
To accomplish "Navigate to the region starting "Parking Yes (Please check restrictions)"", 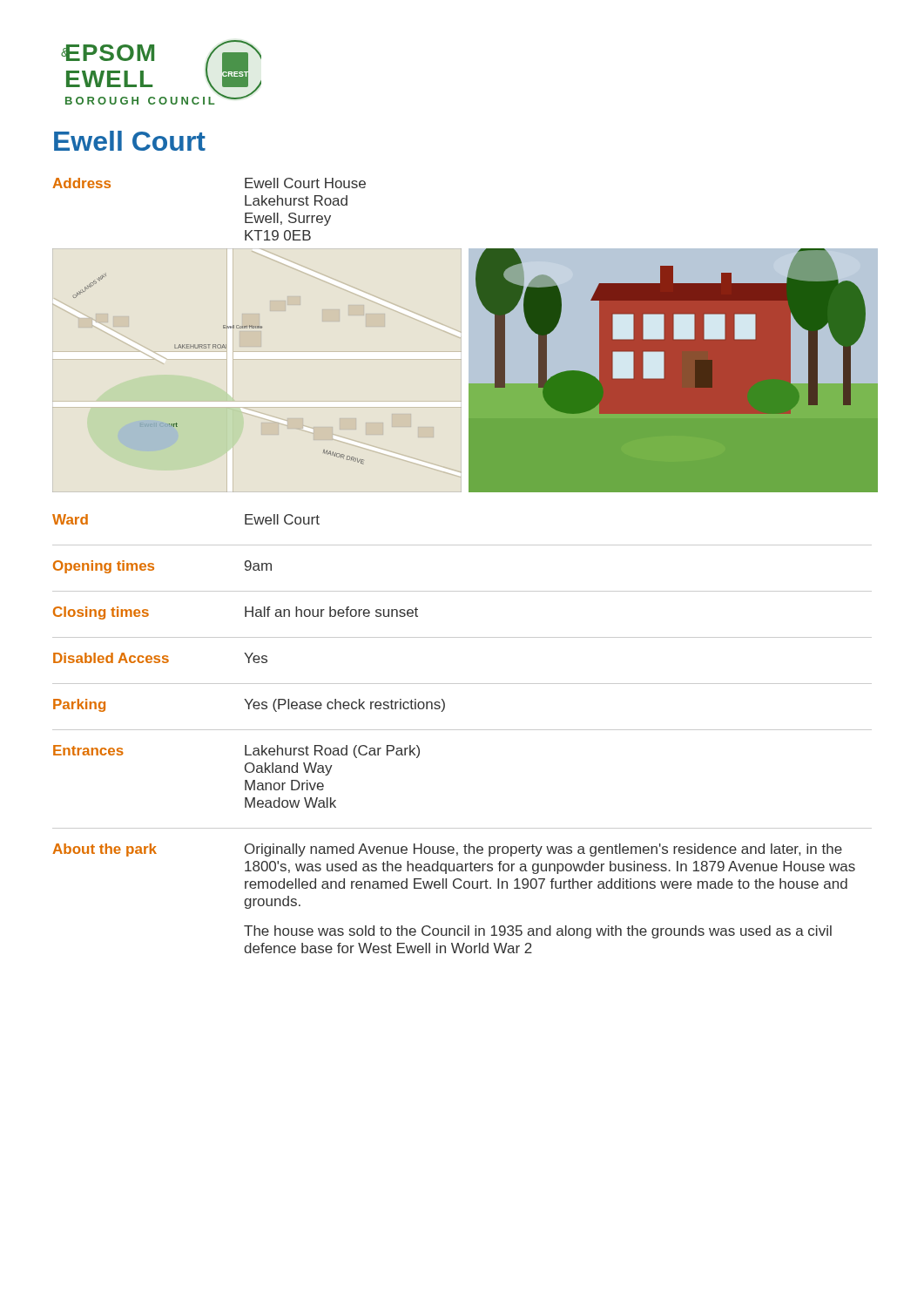I will [x=249, y=705].
